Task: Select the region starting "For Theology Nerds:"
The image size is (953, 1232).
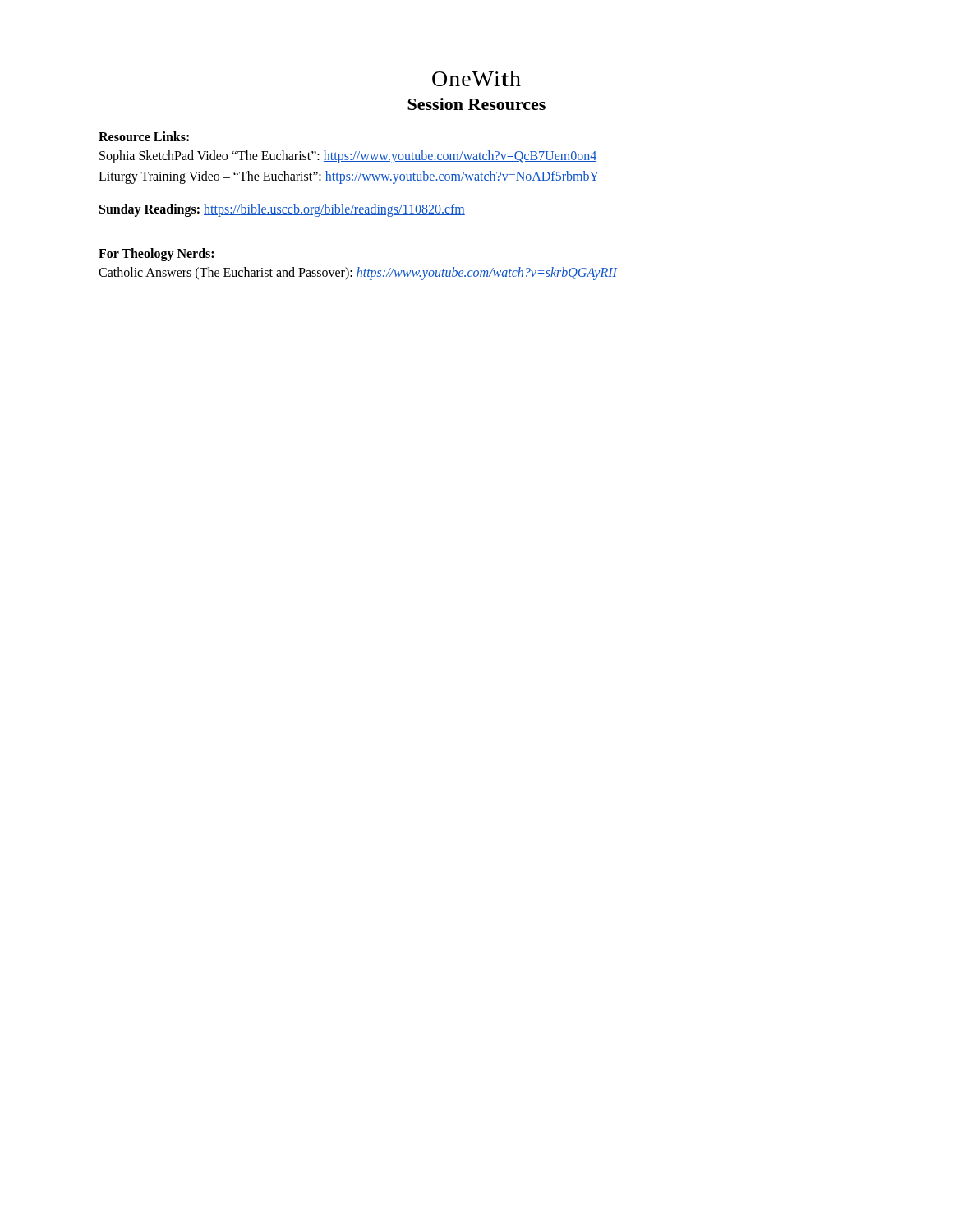Action: (156, 255)
